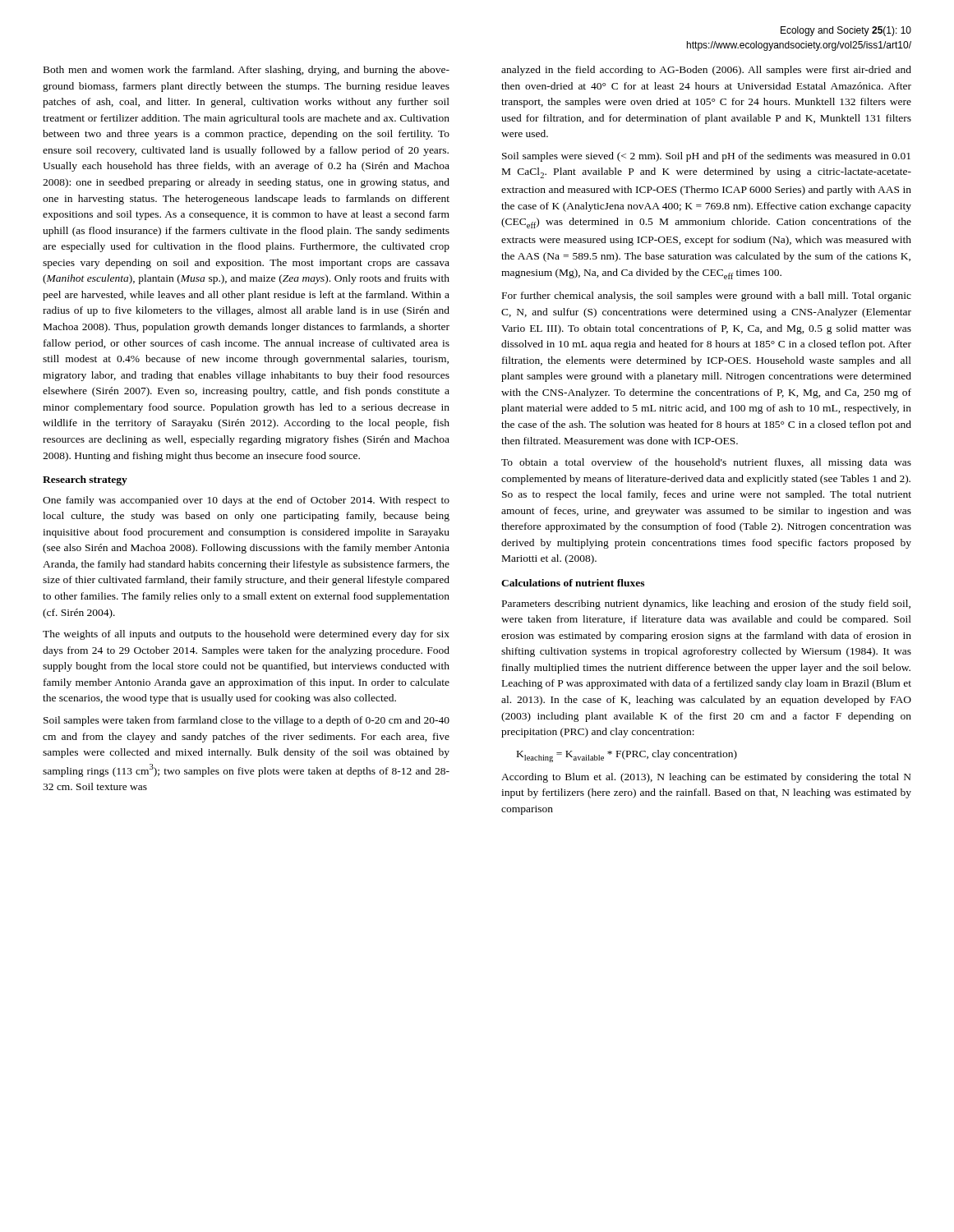This screenshot has width=954, height=1232.
Task: Locate the text "Research strategy"
Action: tap(85, 479)
